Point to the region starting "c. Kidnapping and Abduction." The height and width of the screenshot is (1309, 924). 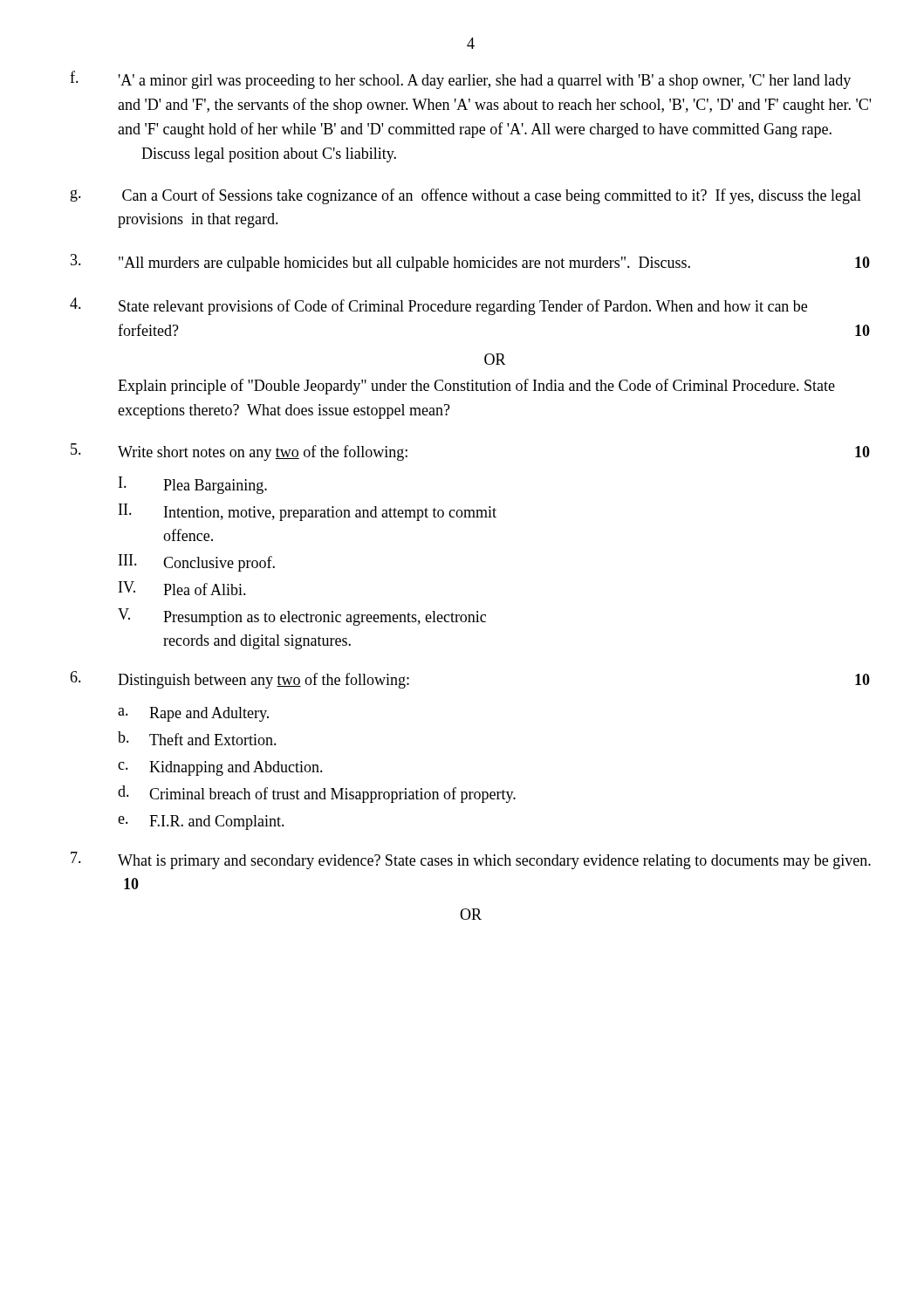click(x=220, y=768)
